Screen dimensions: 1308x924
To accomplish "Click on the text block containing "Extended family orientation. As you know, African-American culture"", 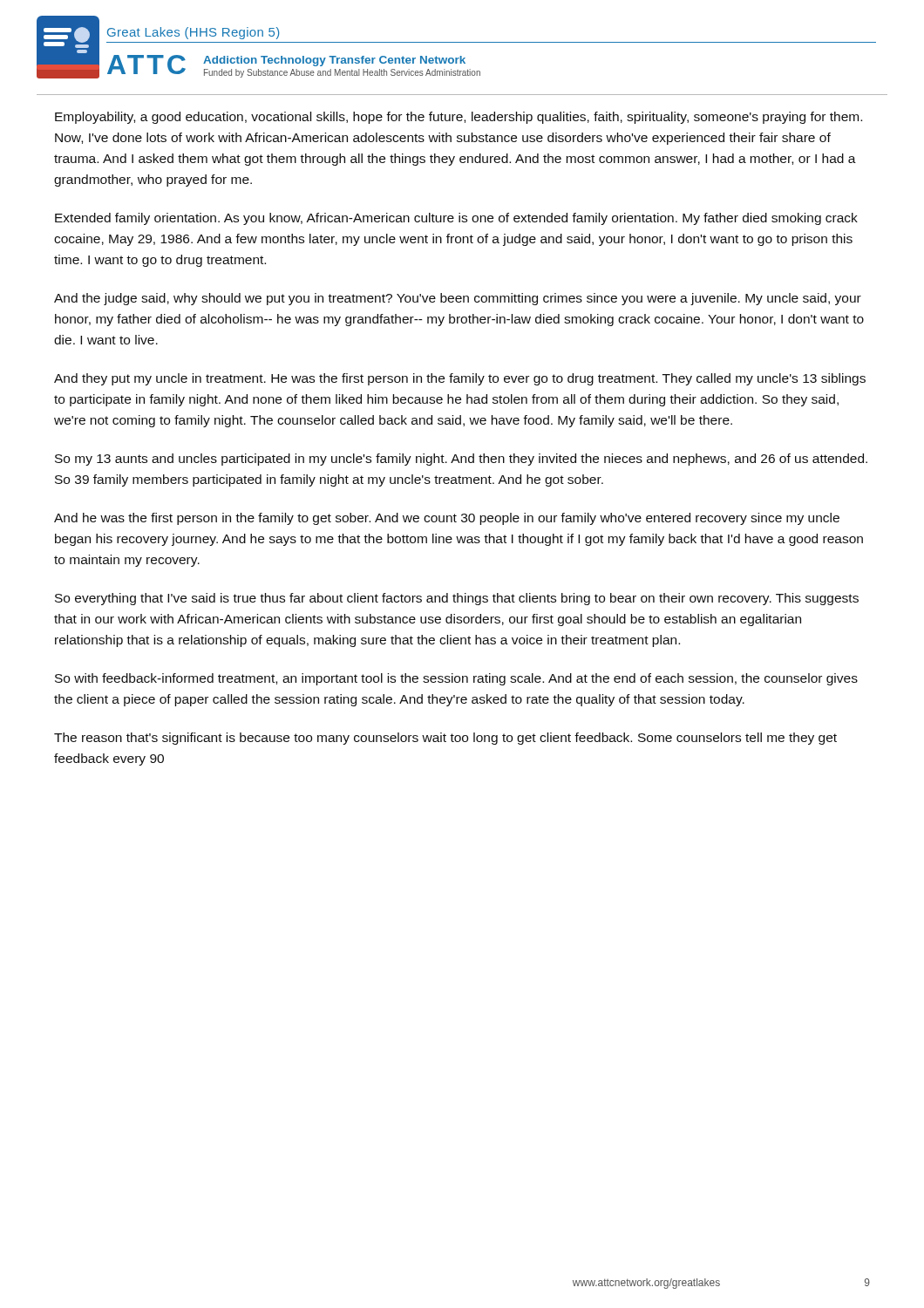I will coord(456,239).
